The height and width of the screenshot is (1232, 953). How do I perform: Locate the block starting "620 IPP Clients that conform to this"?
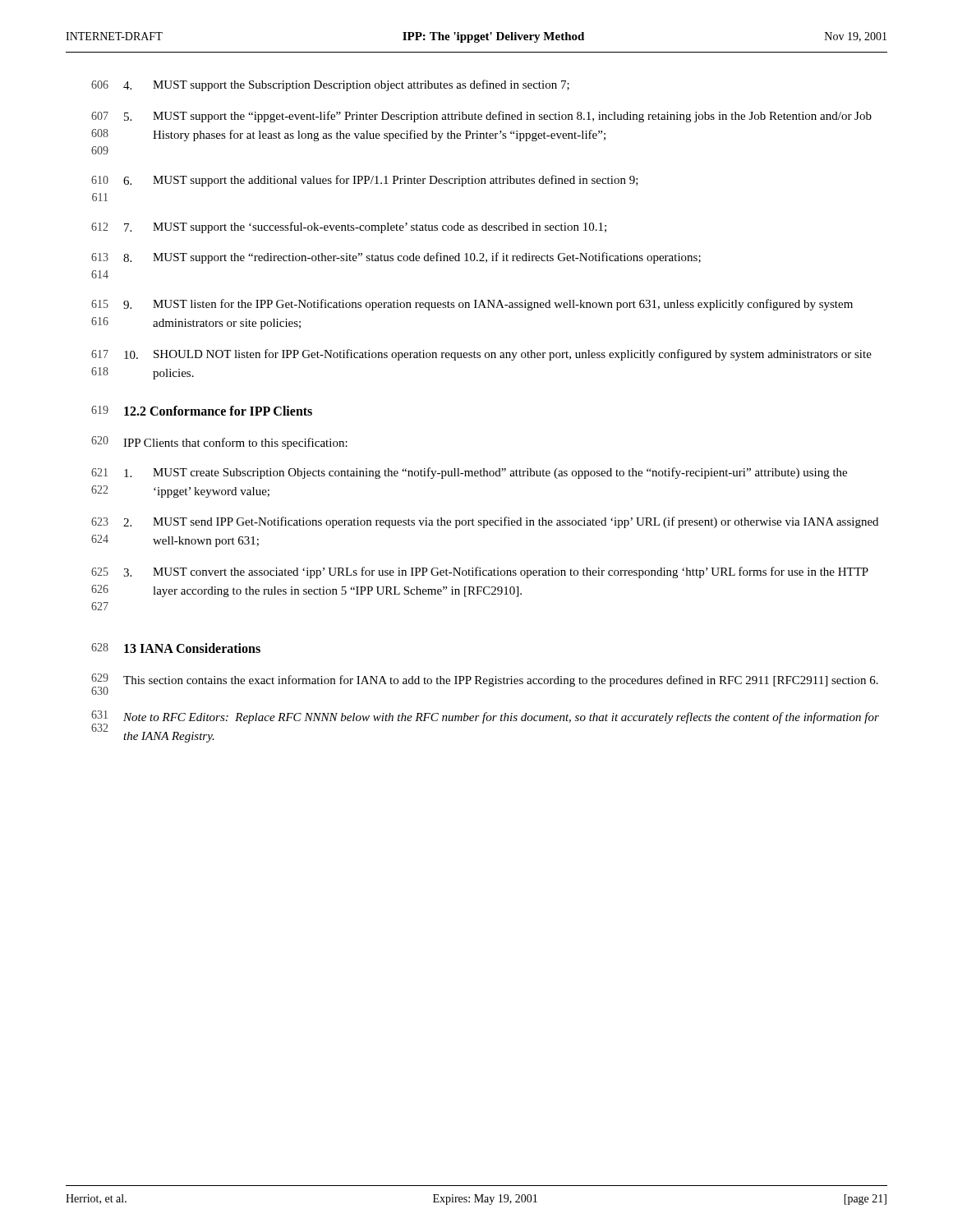(x=219, y=443)
